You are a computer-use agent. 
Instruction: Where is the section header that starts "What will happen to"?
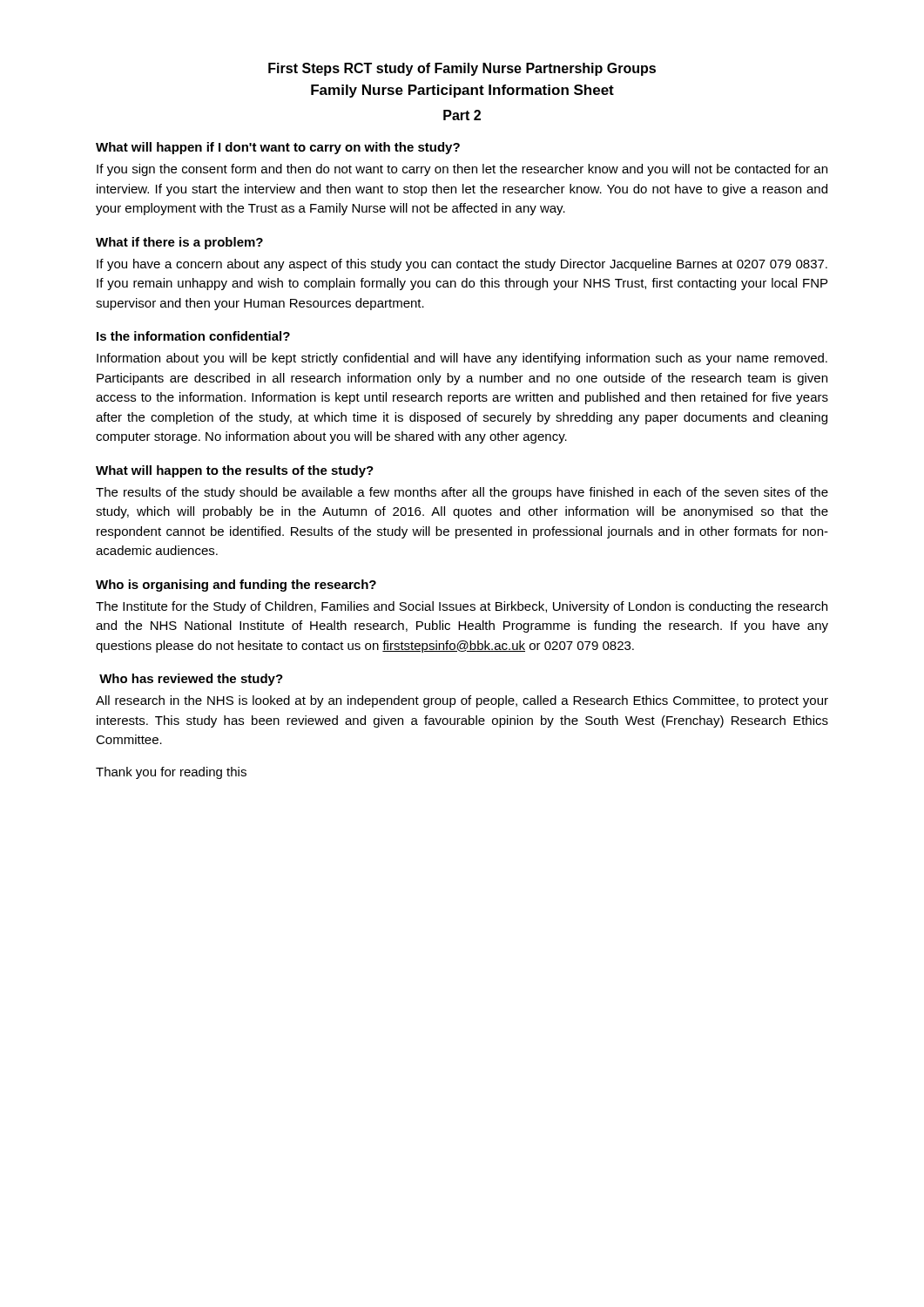235,470
